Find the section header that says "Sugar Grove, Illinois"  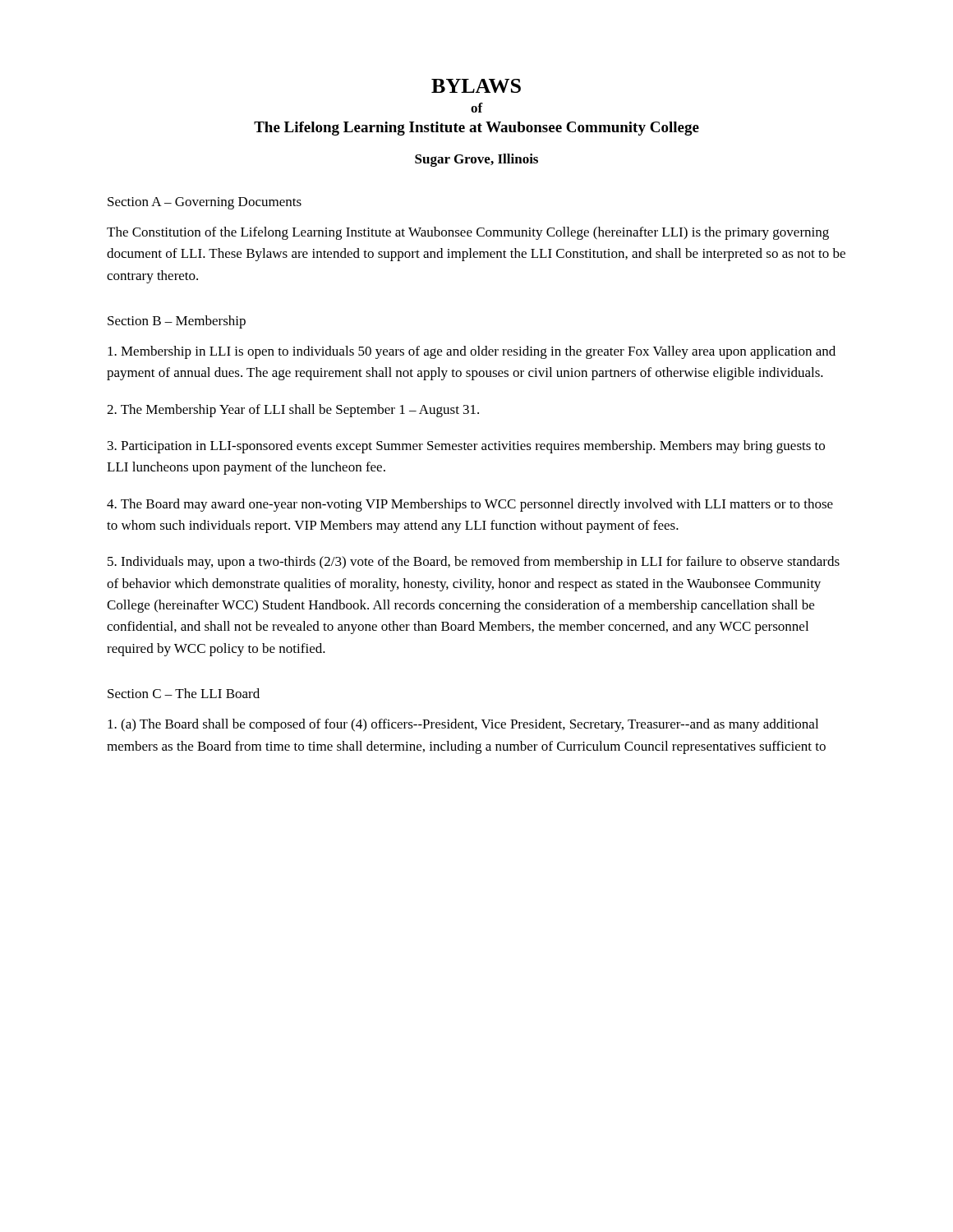pos(476,159)
